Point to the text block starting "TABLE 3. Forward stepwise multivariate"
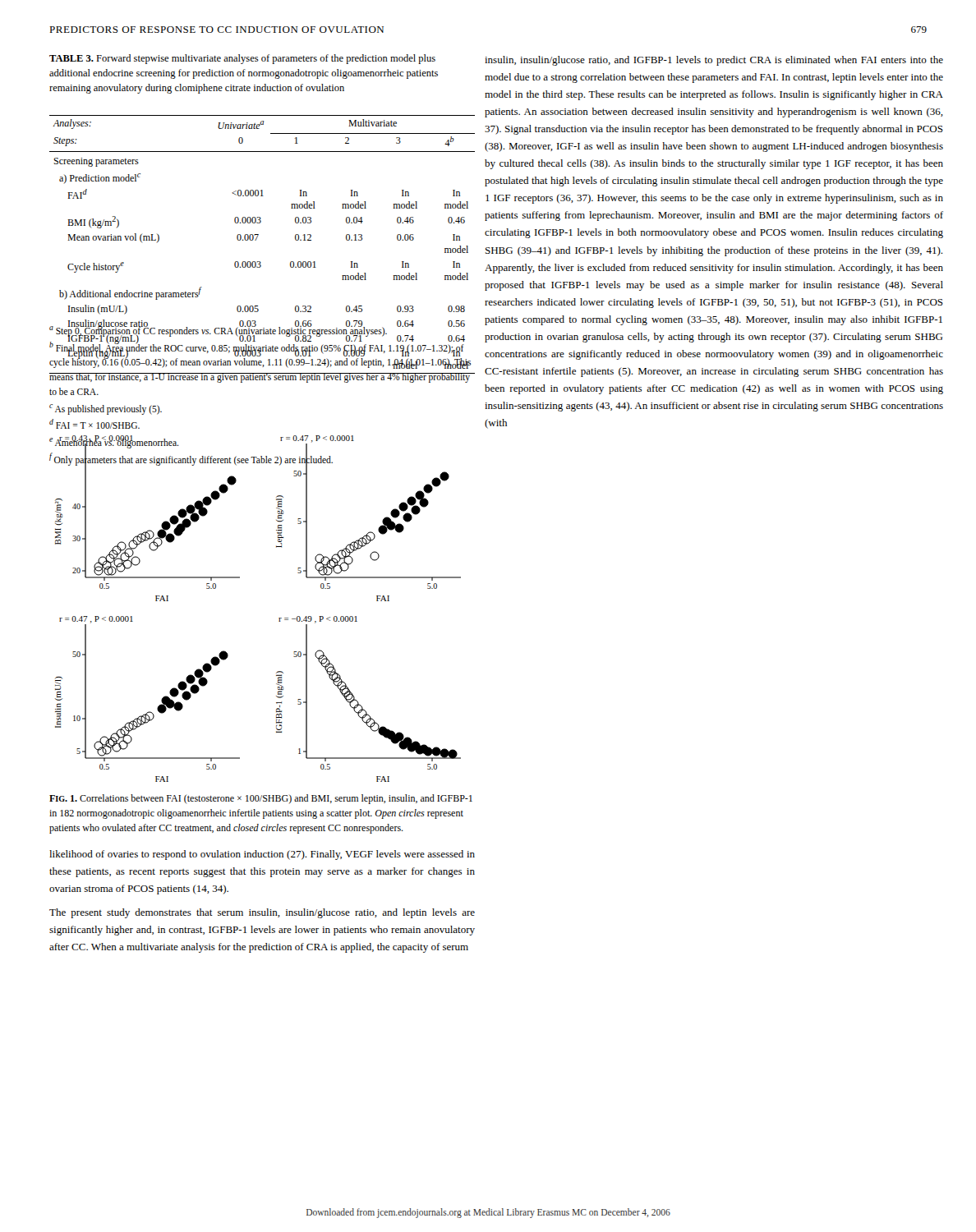The width and height of the screenshot is (976, 1232). pyautogui.click(x=244, y=73)
